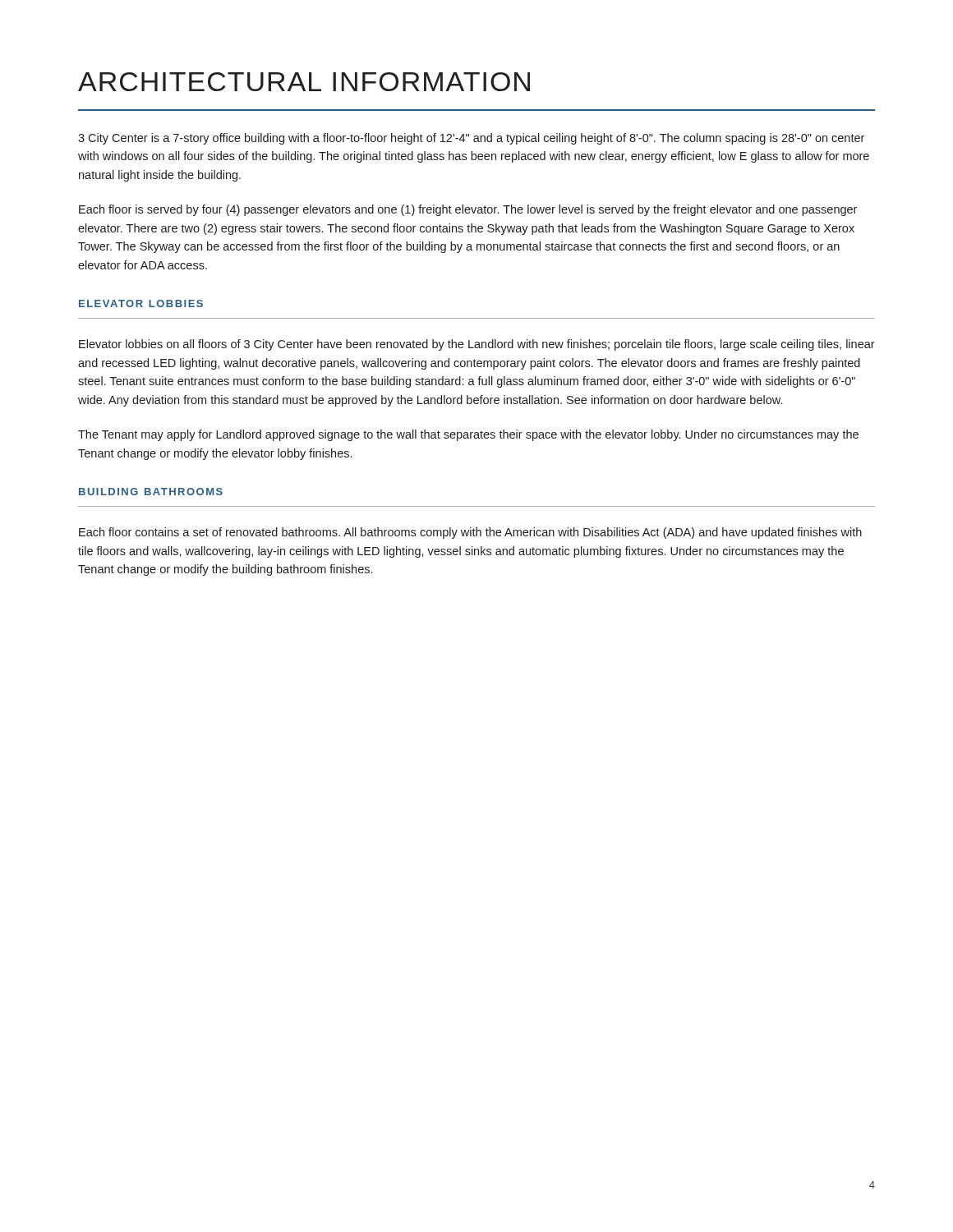Locate the text block starting "3 City Center is a"

(474, 156)
